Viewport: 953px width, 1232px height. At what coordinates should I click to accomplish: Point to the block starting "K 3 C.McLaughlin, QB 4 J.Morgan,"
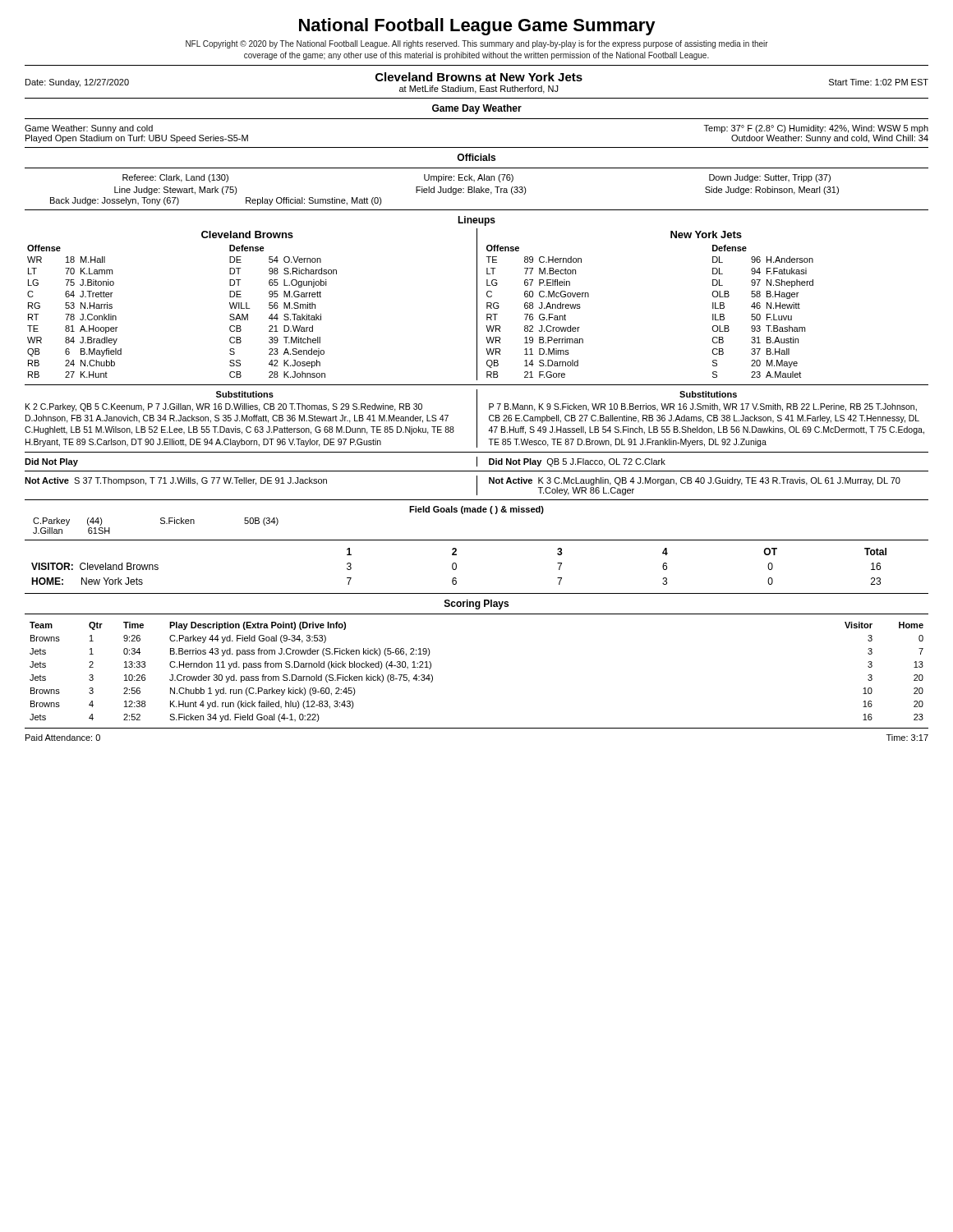click(719, 485)
